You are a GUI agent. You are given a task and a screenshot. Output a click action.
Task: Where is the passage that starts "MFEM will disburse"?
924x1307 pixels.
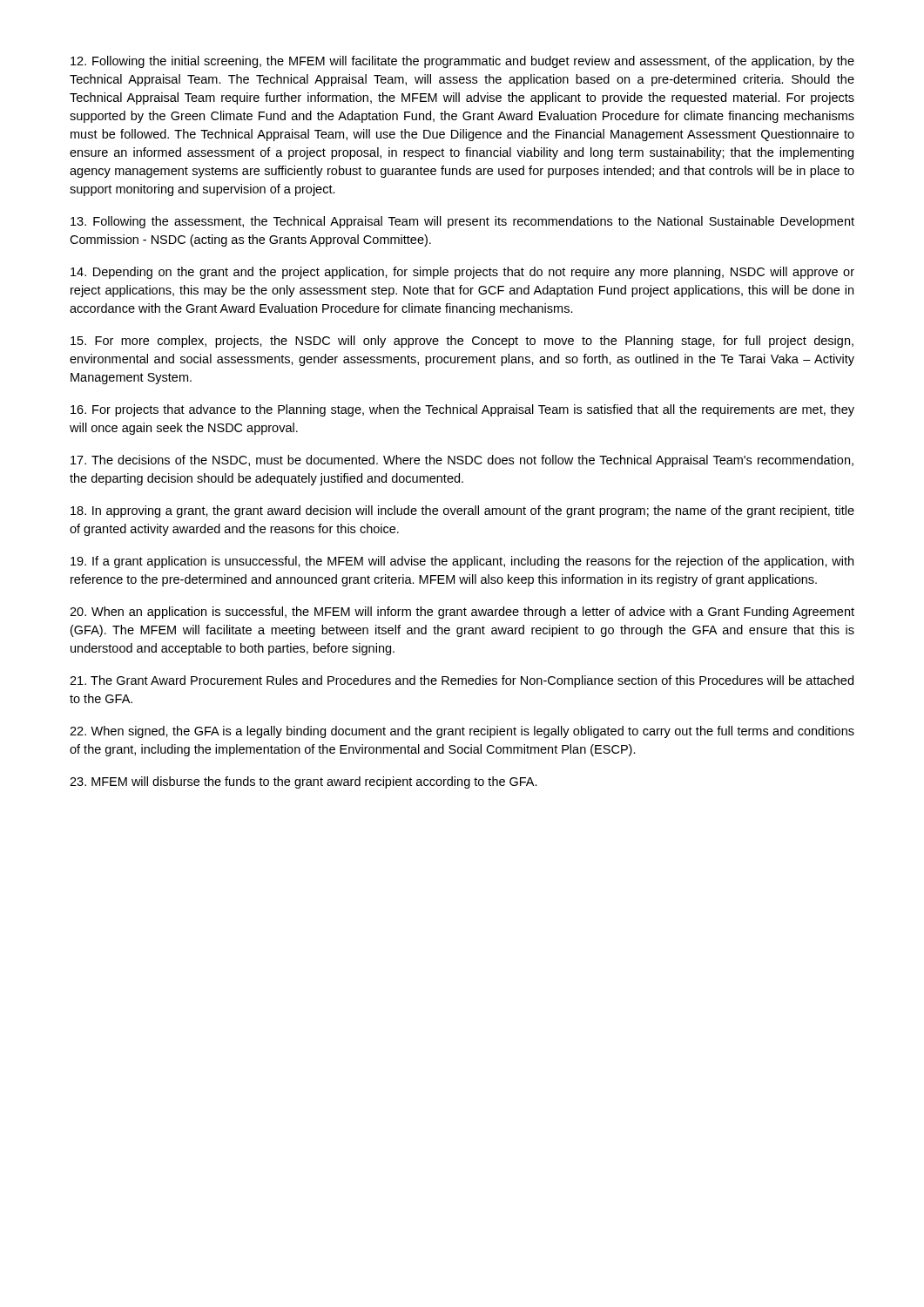[x=304, y=782]
